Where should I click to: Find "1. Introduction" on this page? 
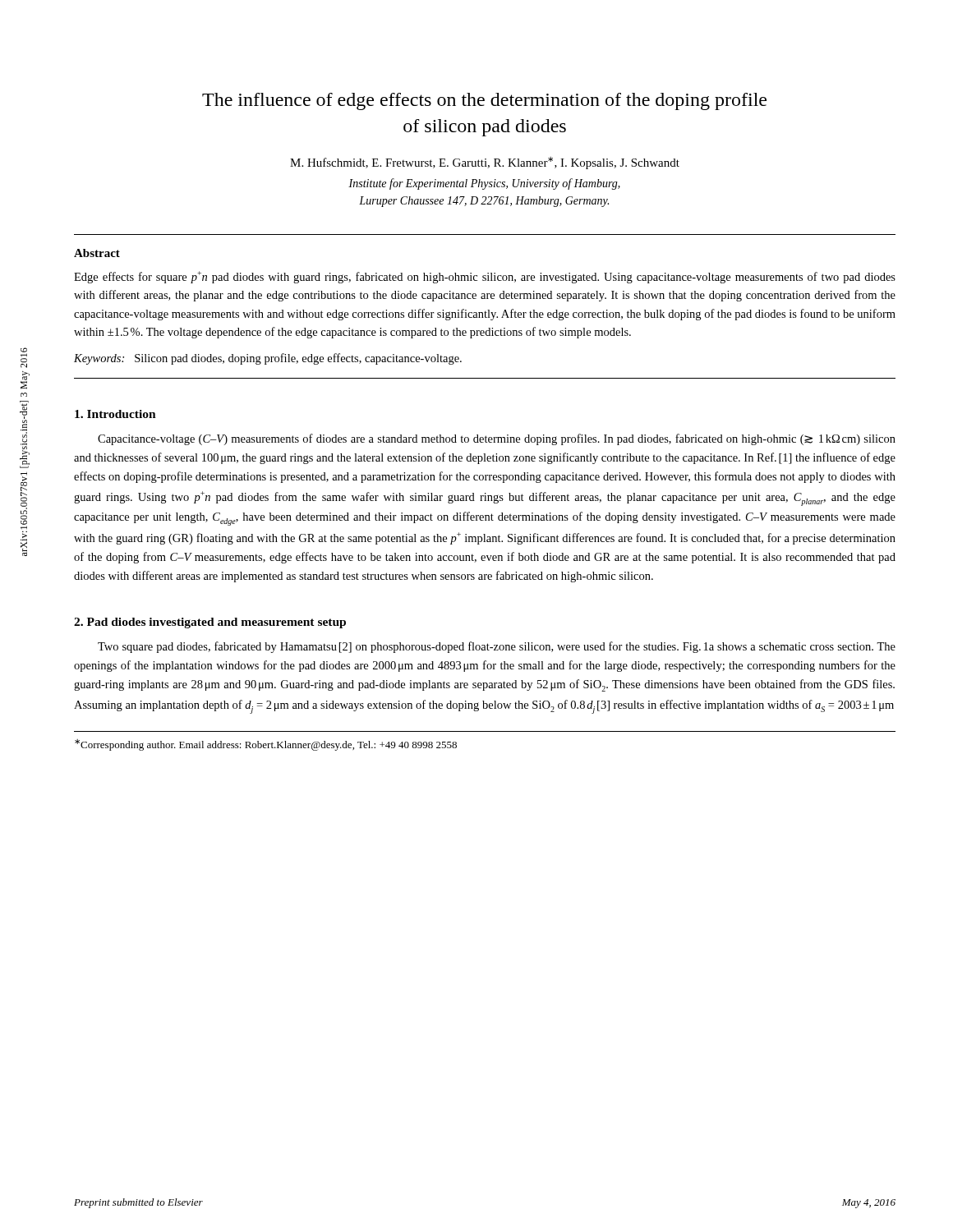(115, 414)
